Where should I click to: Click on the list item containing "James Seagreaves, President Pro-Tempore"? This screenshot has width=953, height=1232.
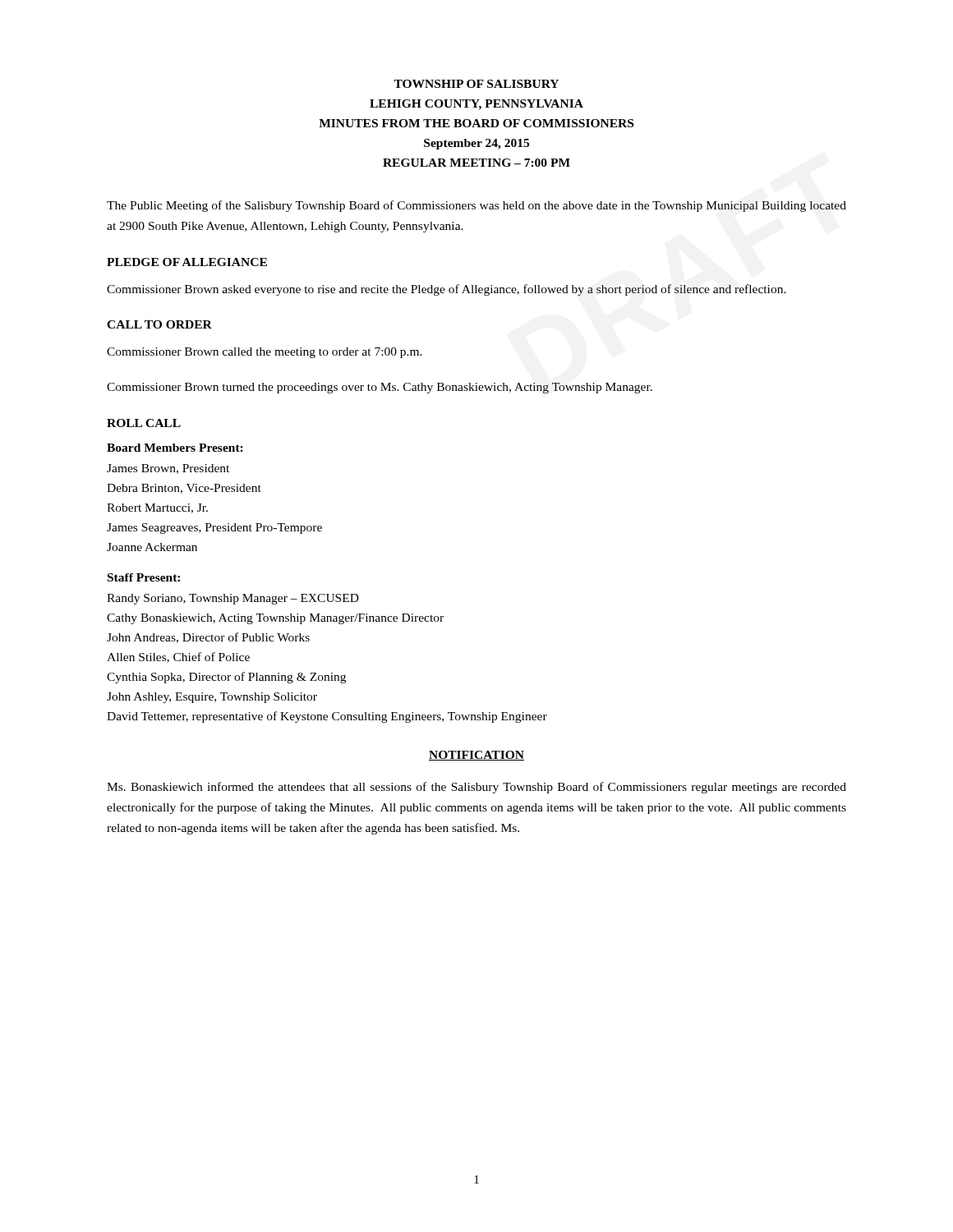pyautogui.click(x=215, y=527)
